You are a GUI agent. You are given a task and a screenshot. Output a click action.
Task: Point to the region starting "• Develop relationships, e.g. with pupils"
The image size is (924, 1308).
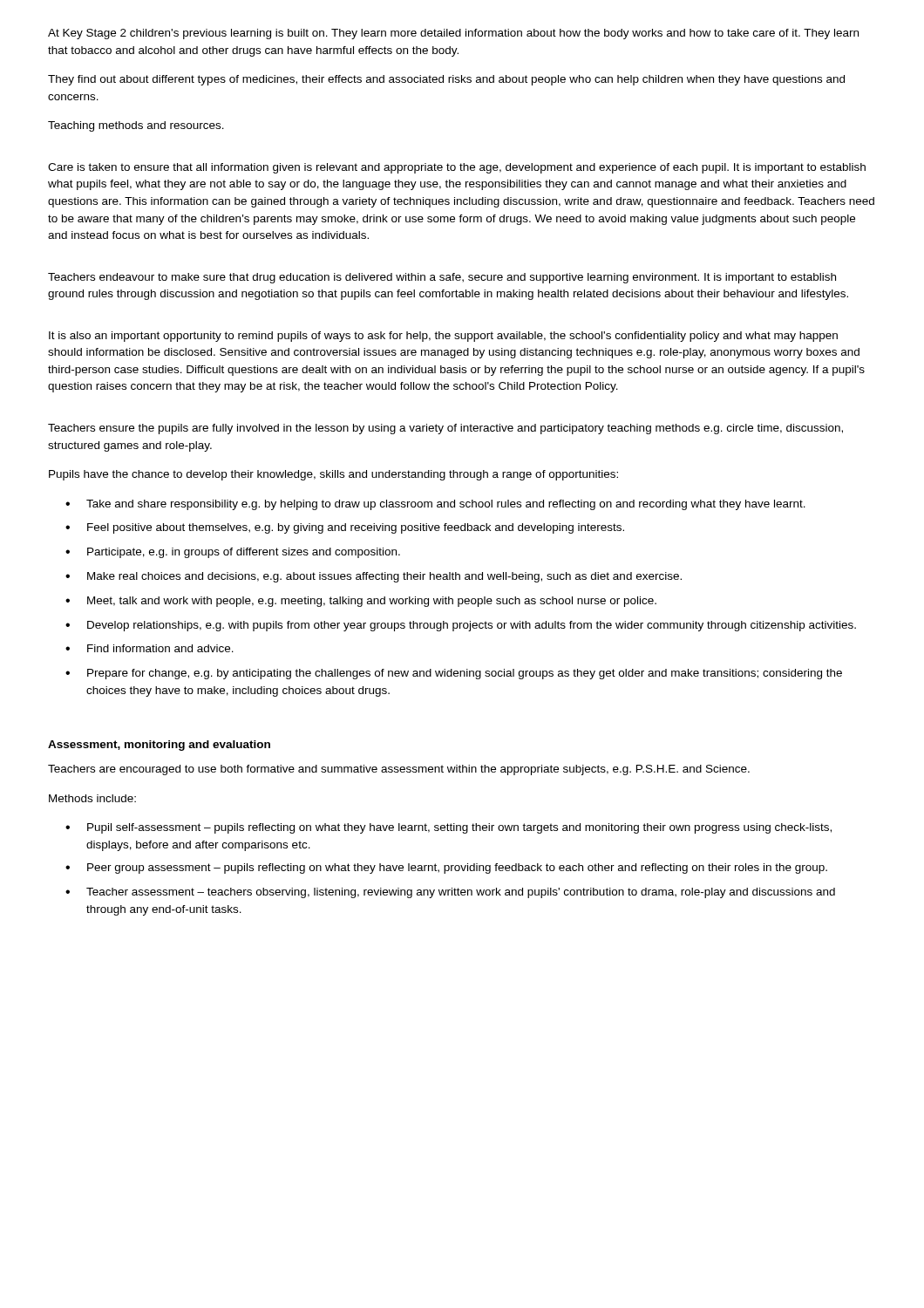coord(471,625)
